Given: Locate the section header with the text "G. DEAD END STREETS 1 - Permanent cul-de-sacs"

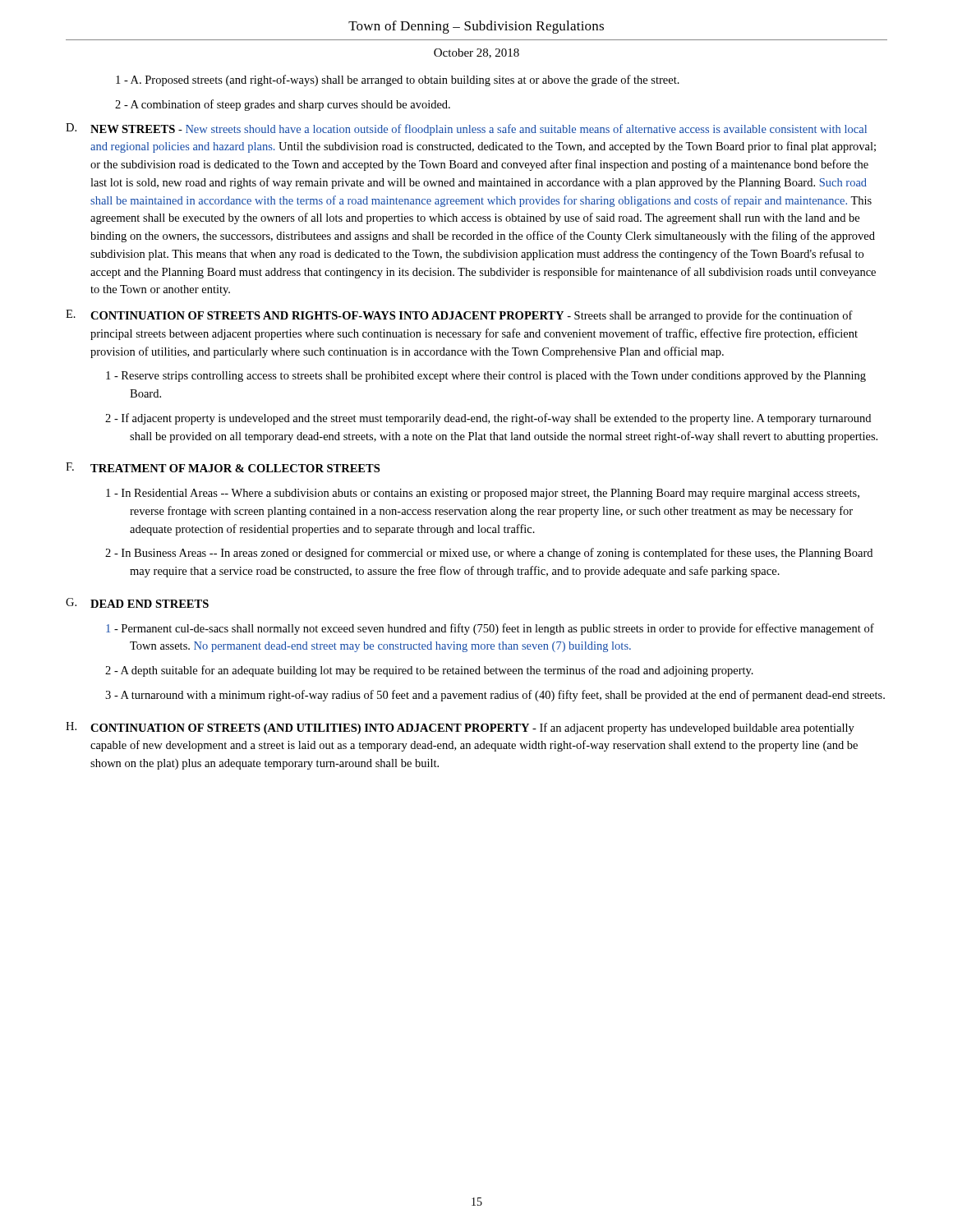Looking at the screenshot, I should (476, 653).
